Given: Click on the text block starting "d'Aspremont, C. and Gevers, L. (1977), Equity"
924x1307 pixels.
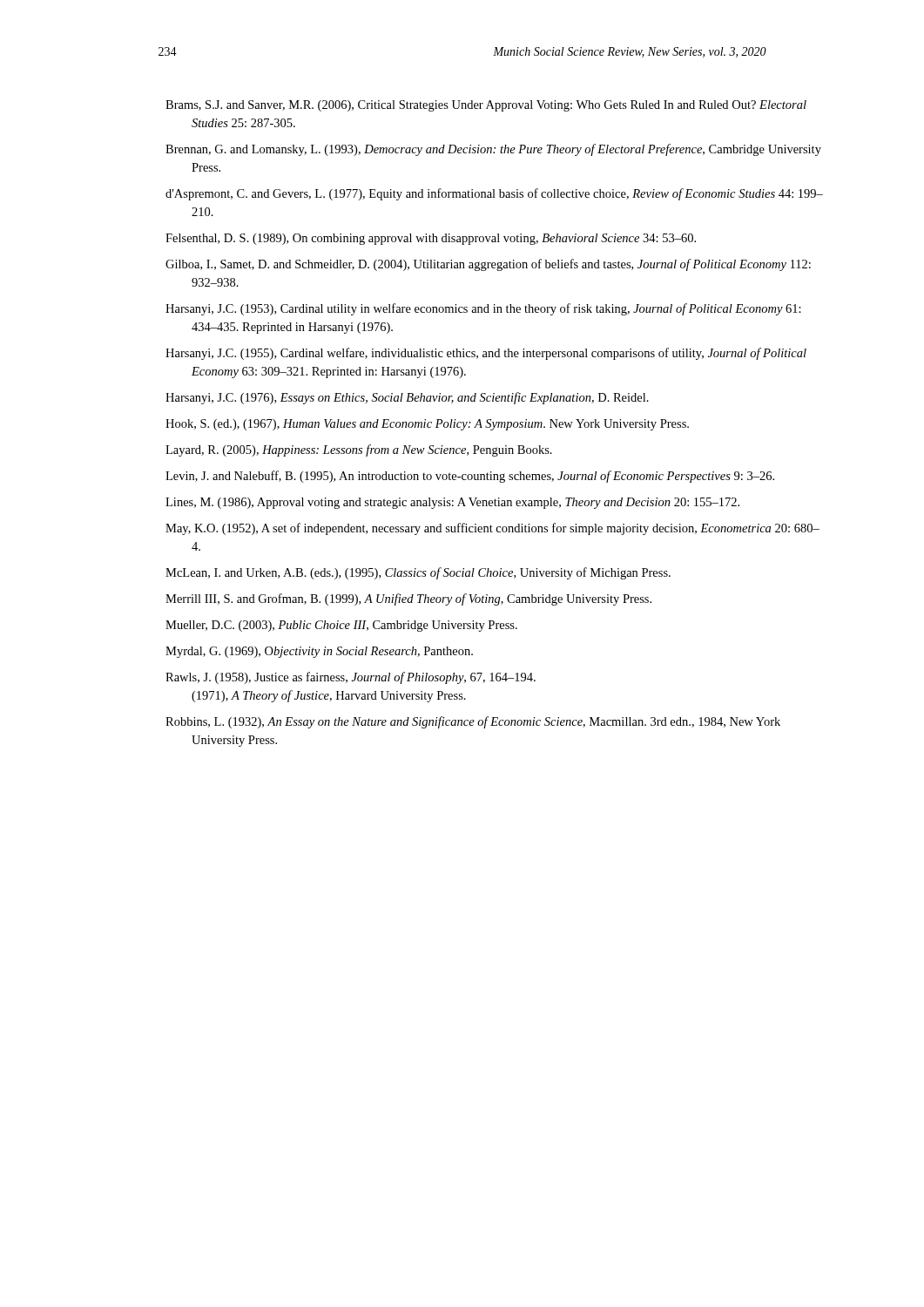Looking at the screenshot, I should point(494,203).
